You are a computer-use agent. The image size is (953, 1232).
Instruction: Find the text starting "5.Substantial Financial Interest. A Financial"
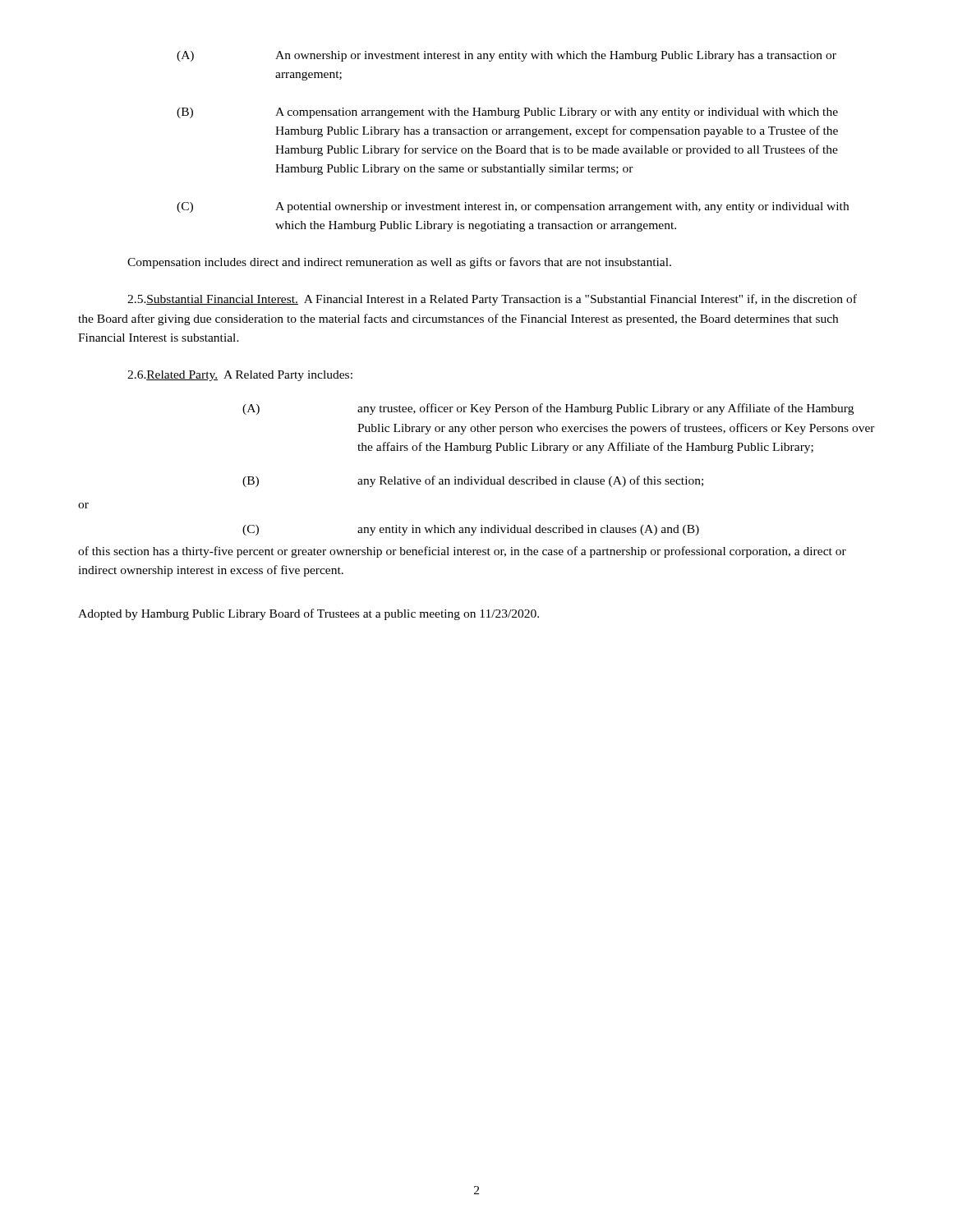(x=467, y=318)
